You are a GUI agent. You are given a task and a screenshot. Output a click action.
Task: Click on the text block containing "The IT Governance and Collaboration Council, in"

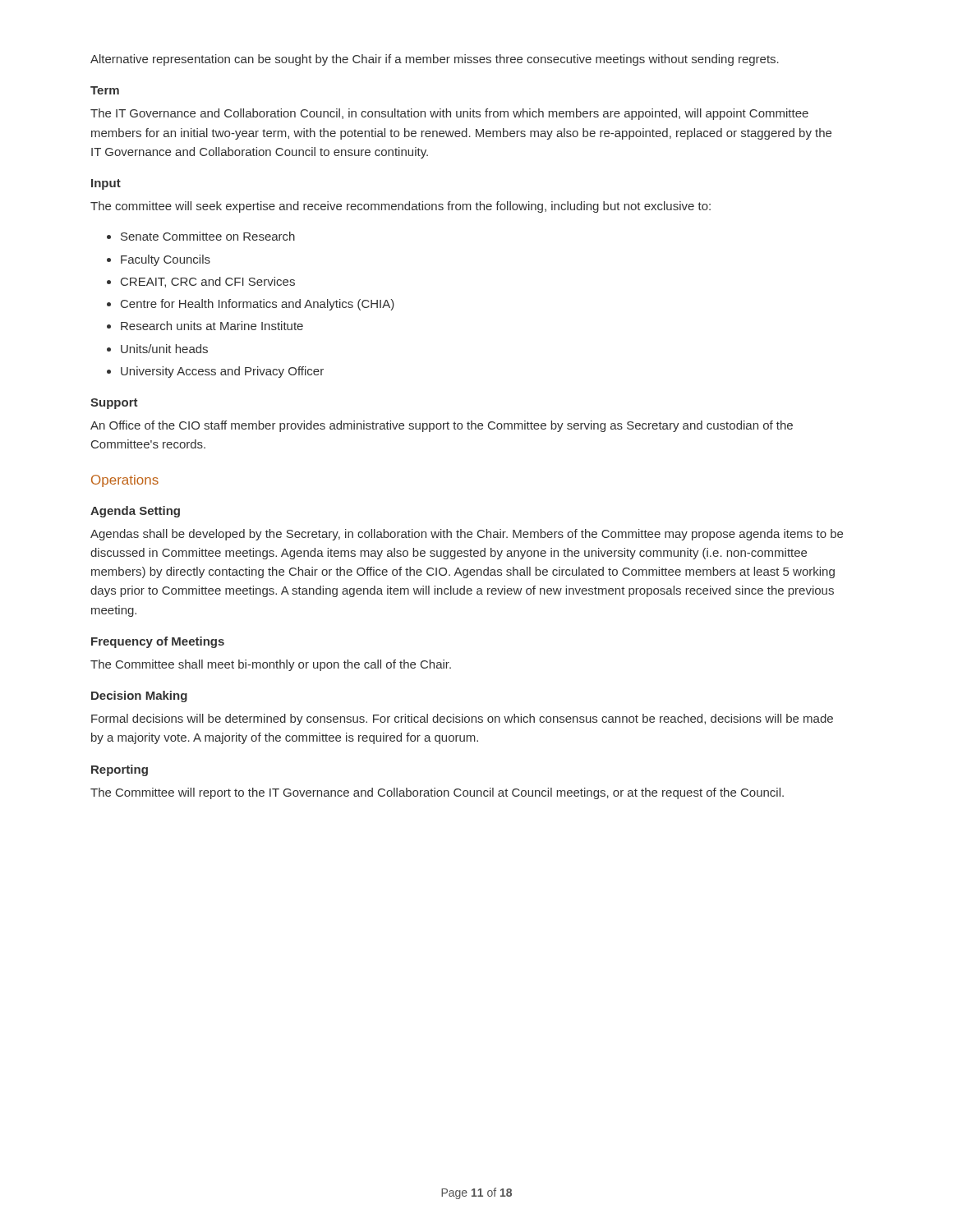(x=461, y=132)
